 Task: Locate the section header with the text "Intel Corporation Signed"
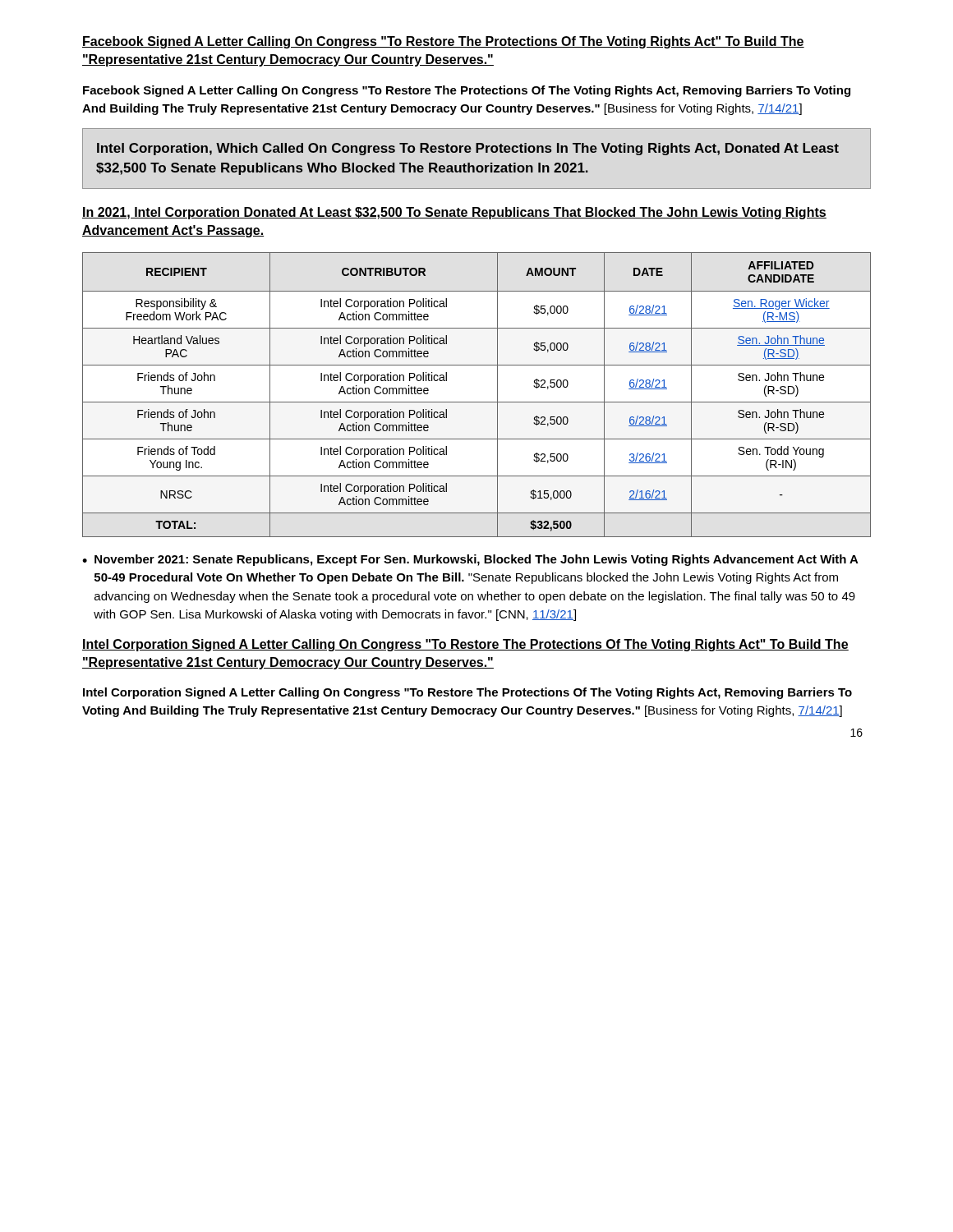click(476, 654)
